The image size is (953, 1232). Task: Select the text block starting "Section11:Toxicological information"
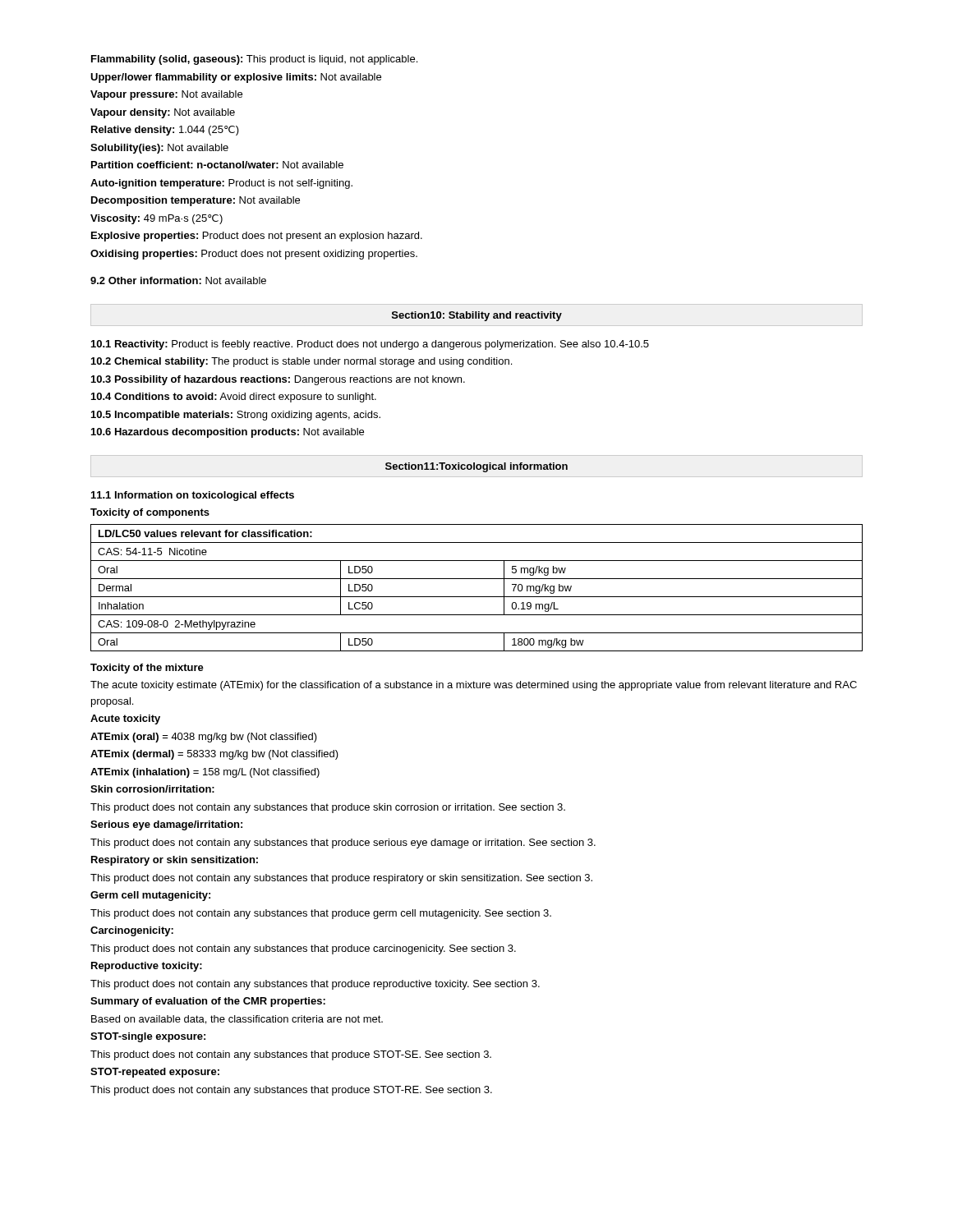476,466
